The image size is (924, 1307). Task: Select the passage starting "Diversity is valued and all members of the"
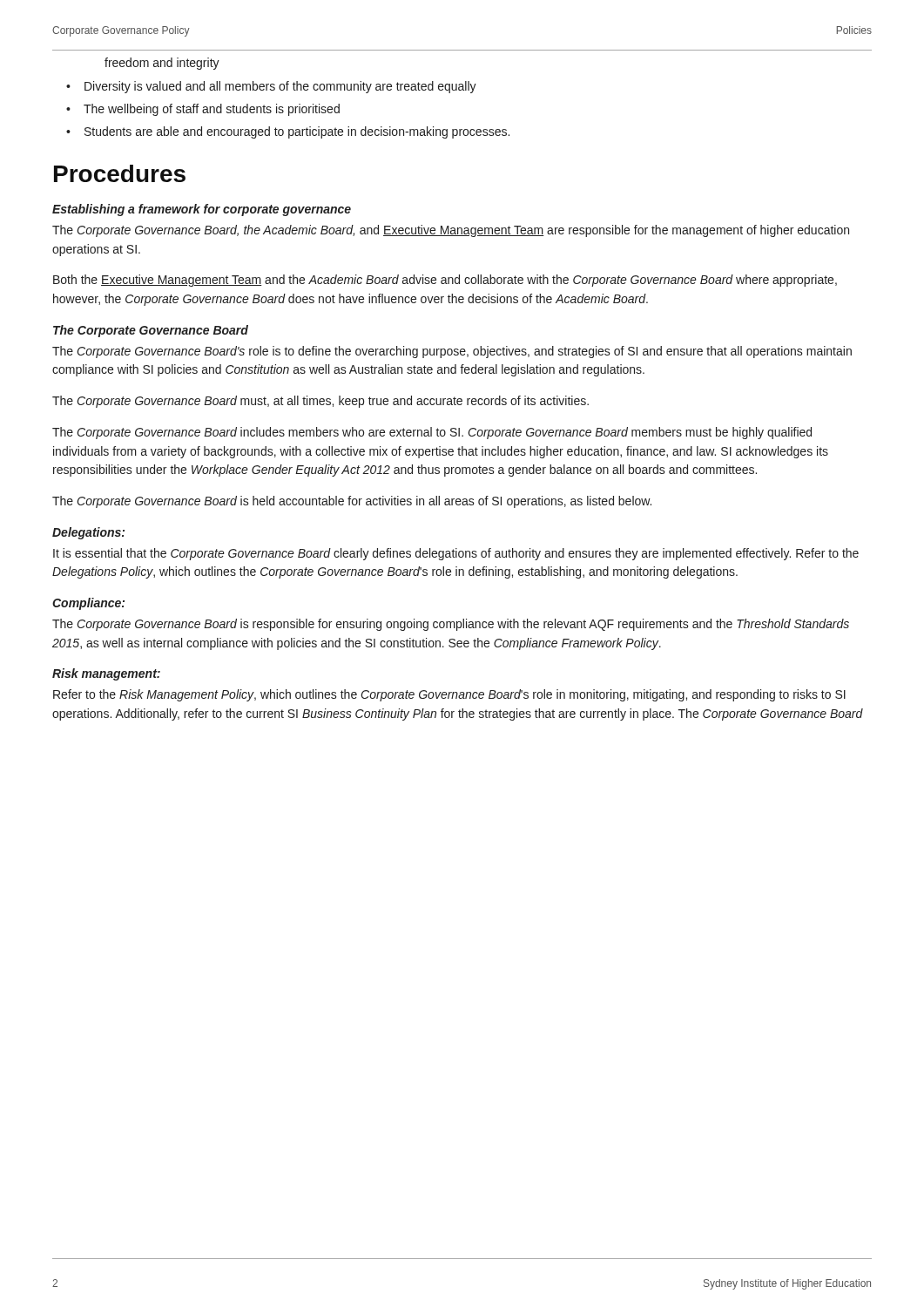point(280,86)
